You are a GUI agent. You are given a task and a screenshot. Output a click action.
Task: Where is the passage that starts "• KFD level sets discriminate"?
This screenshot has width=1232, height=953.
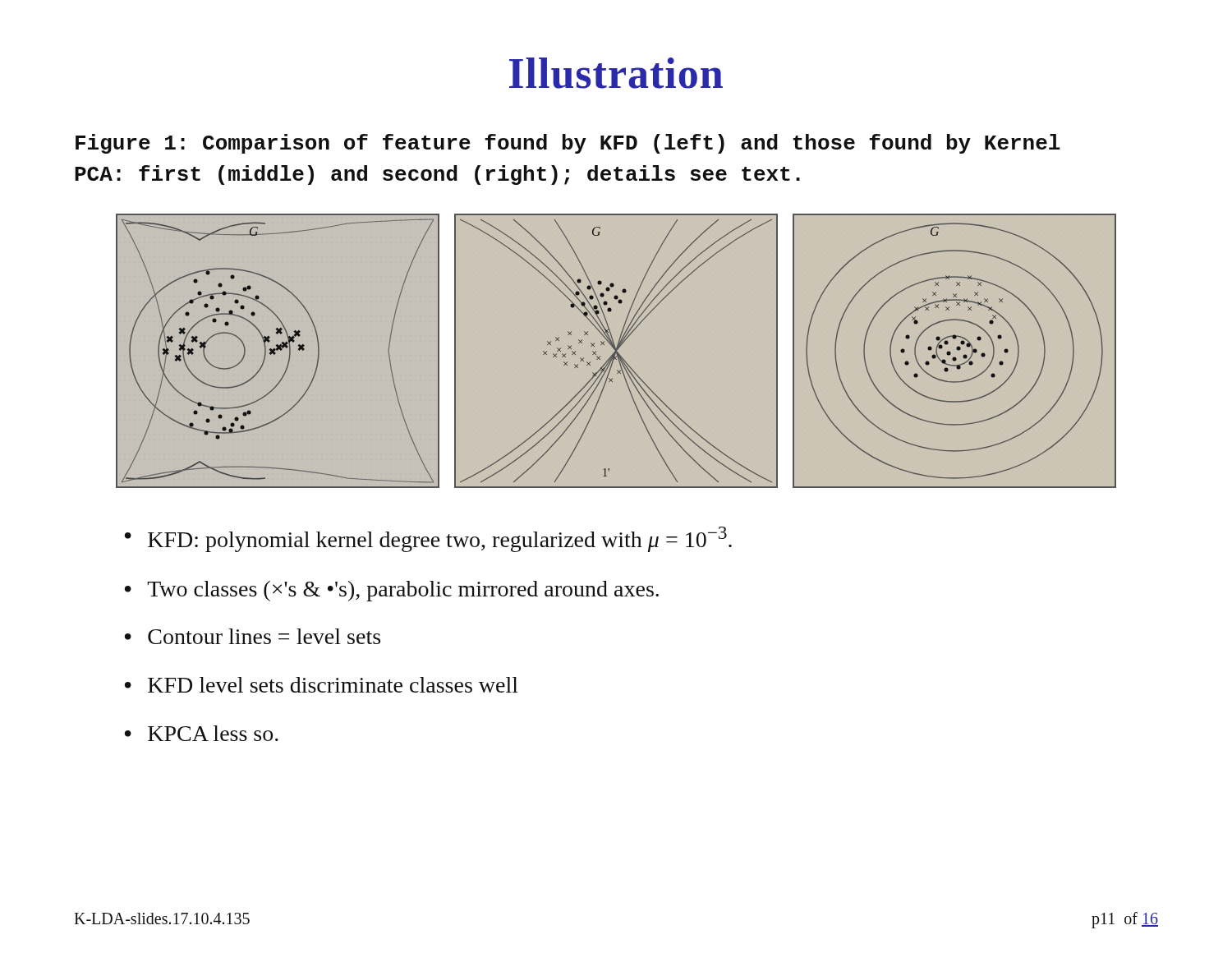click(x=321, y=686)
